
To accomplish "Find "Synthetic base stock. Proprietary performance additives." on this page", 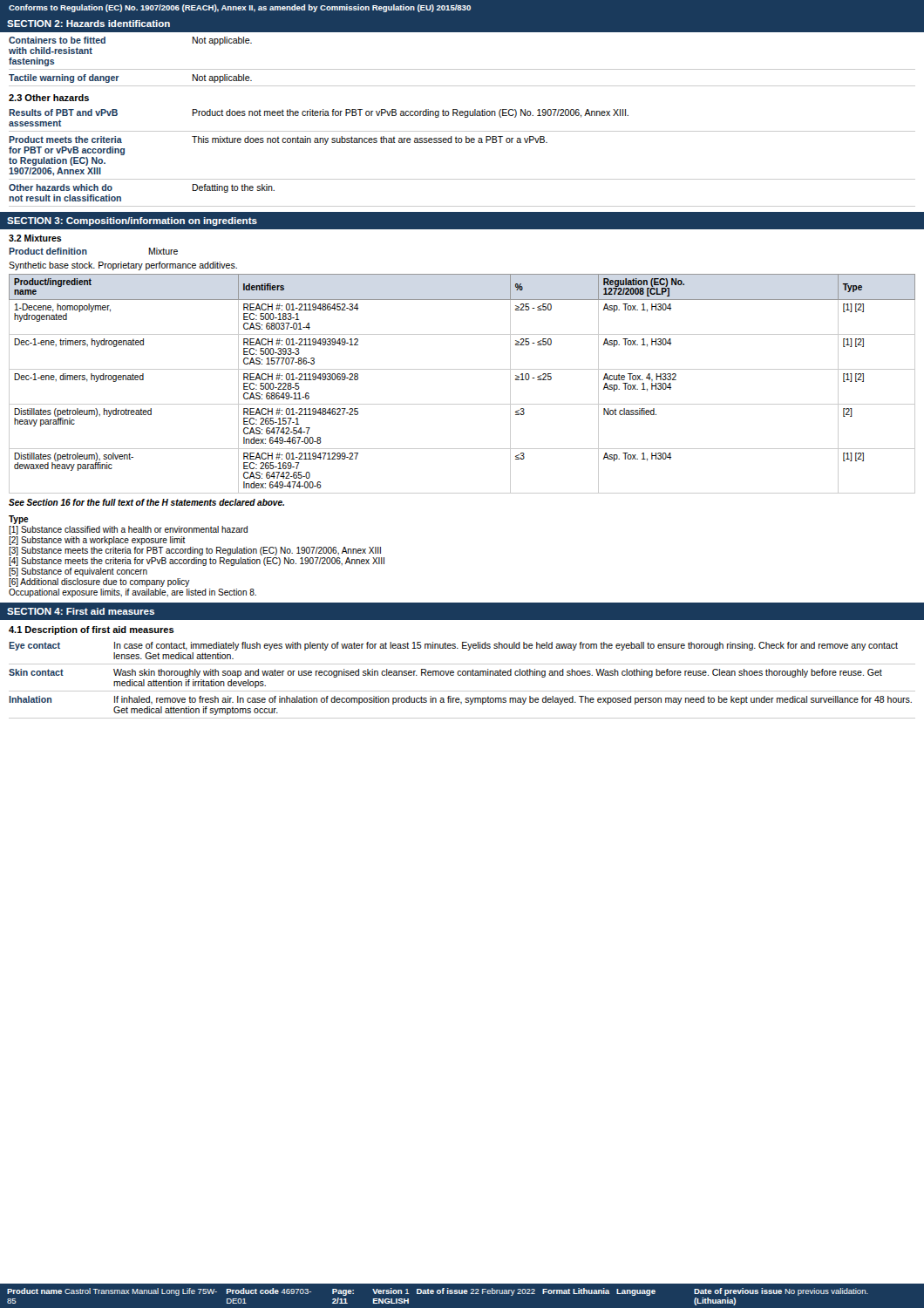I will [x=123, y=265].
